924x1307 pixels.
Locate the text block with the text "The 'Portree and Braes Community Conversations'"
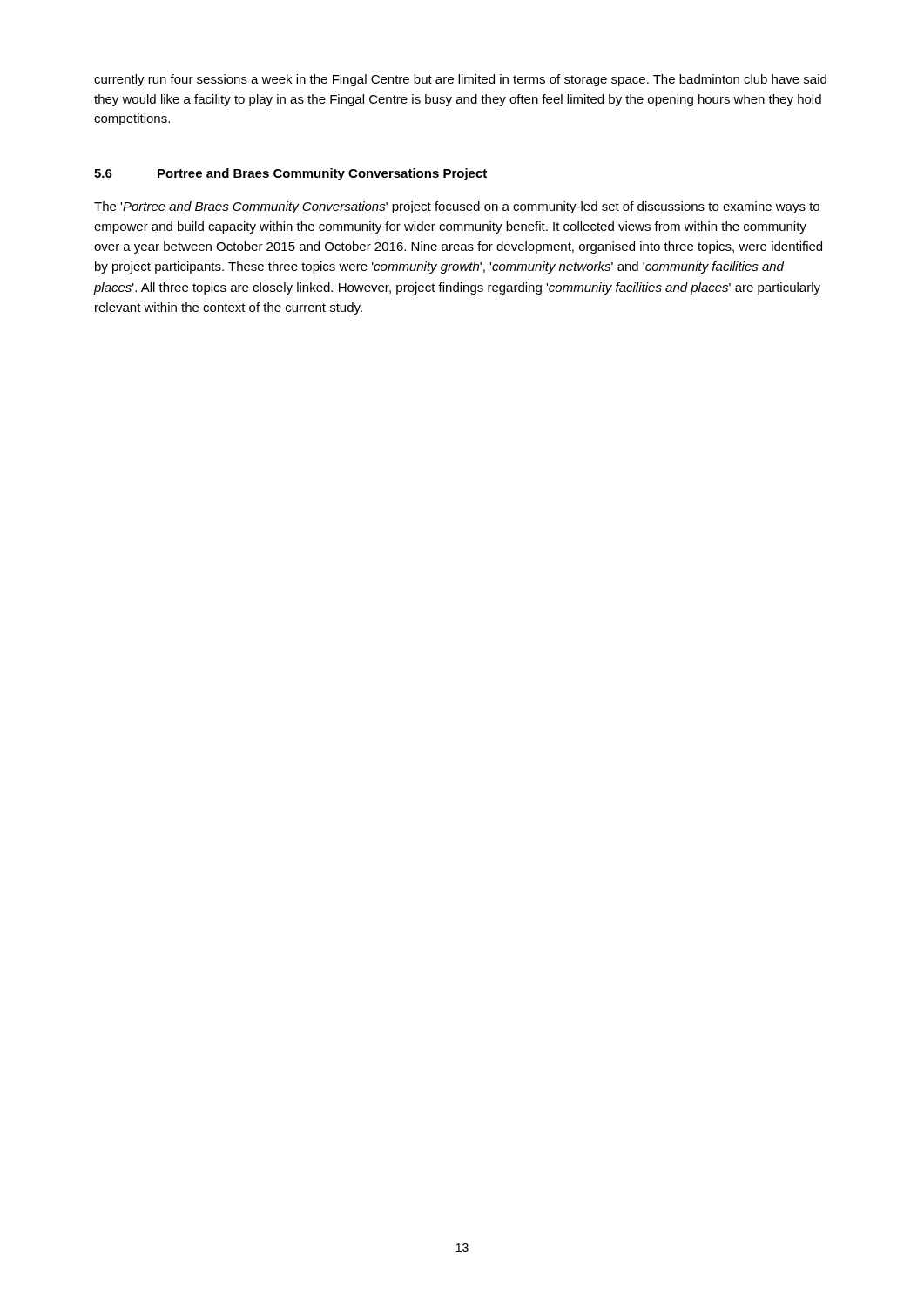[459, 256]
